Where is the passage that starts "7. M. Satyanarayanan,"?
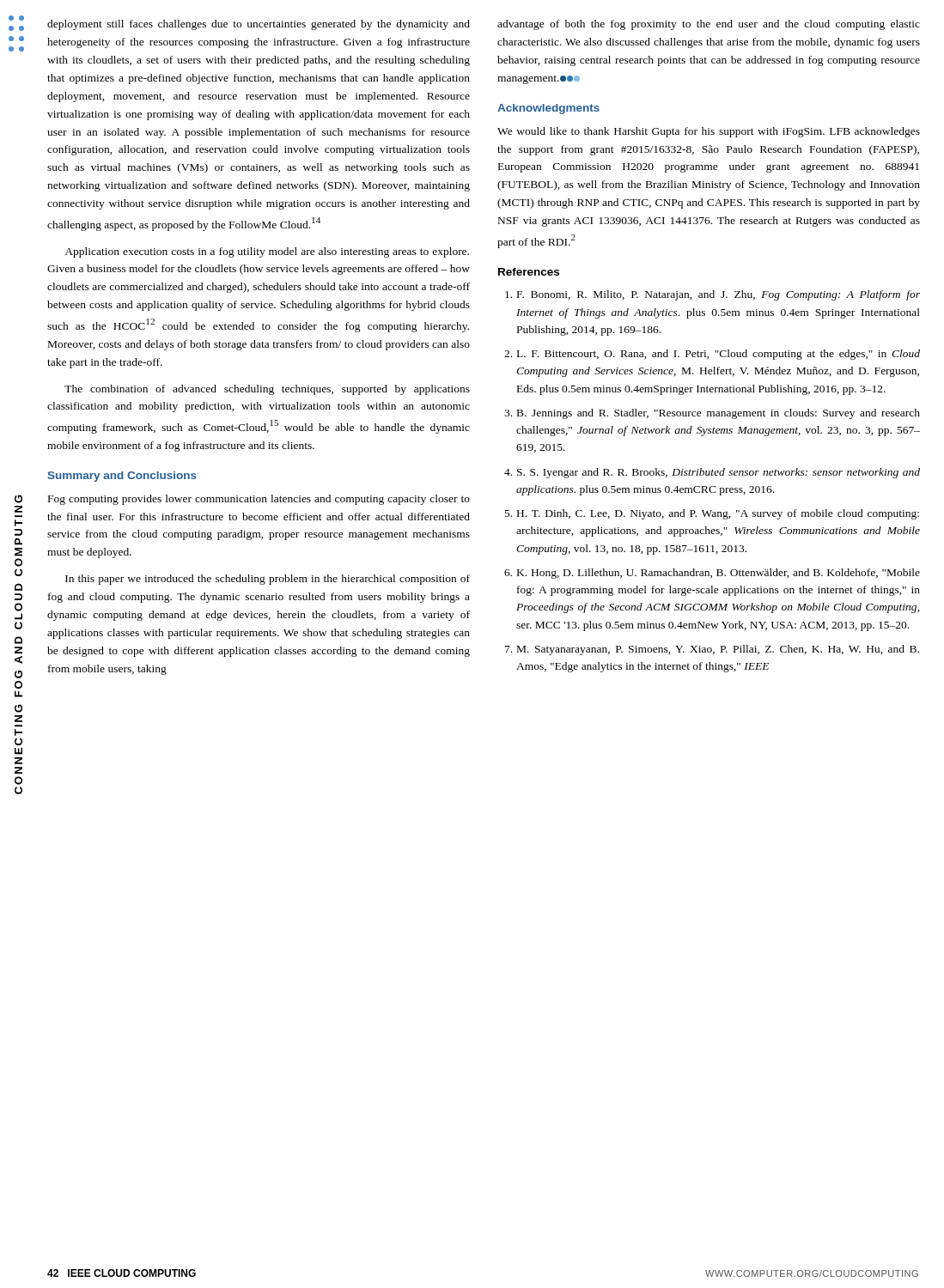 point(709,658)
